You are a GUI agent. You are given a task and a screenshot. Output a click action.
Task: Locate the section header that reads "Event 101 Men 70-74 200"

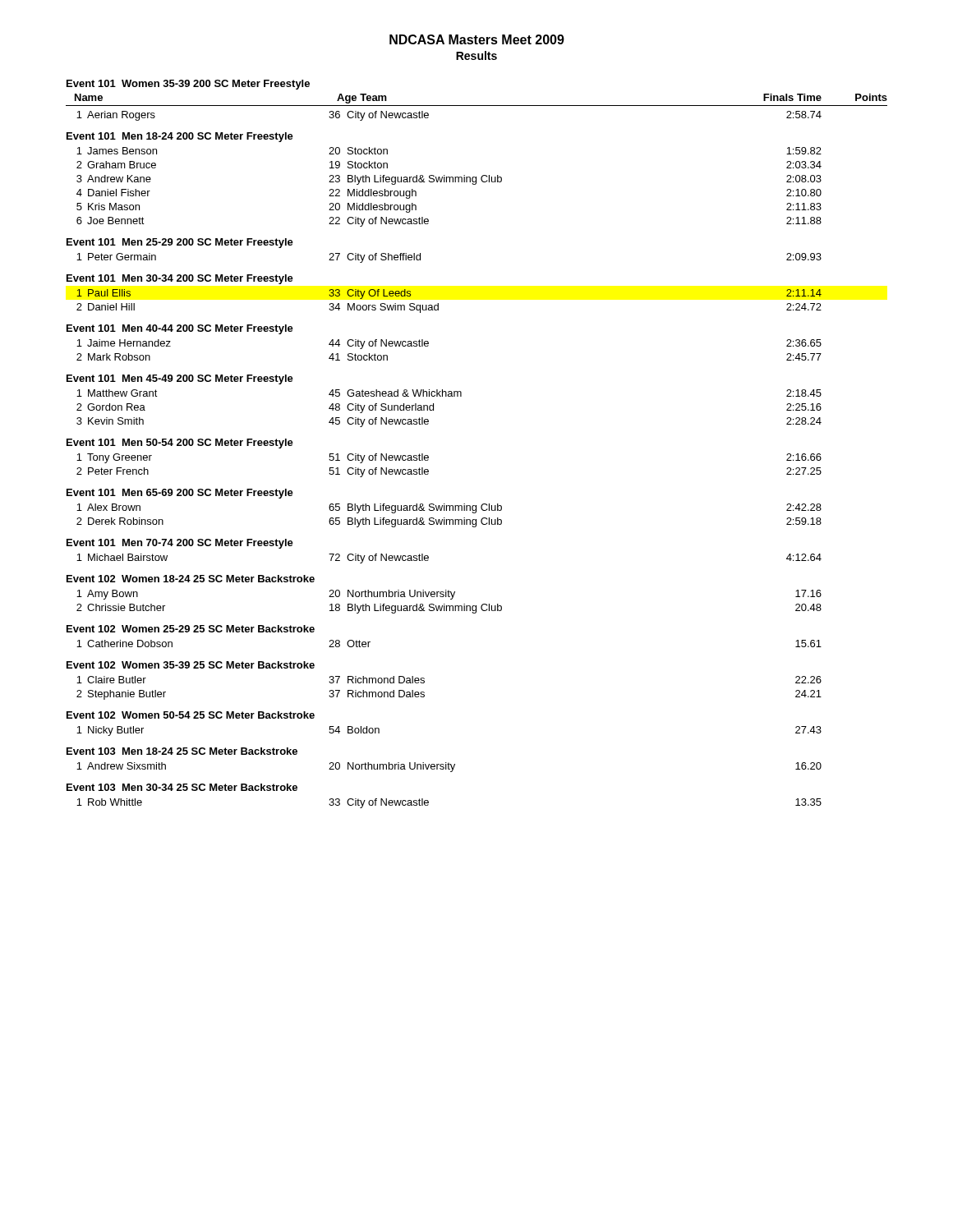click(179, 542)
